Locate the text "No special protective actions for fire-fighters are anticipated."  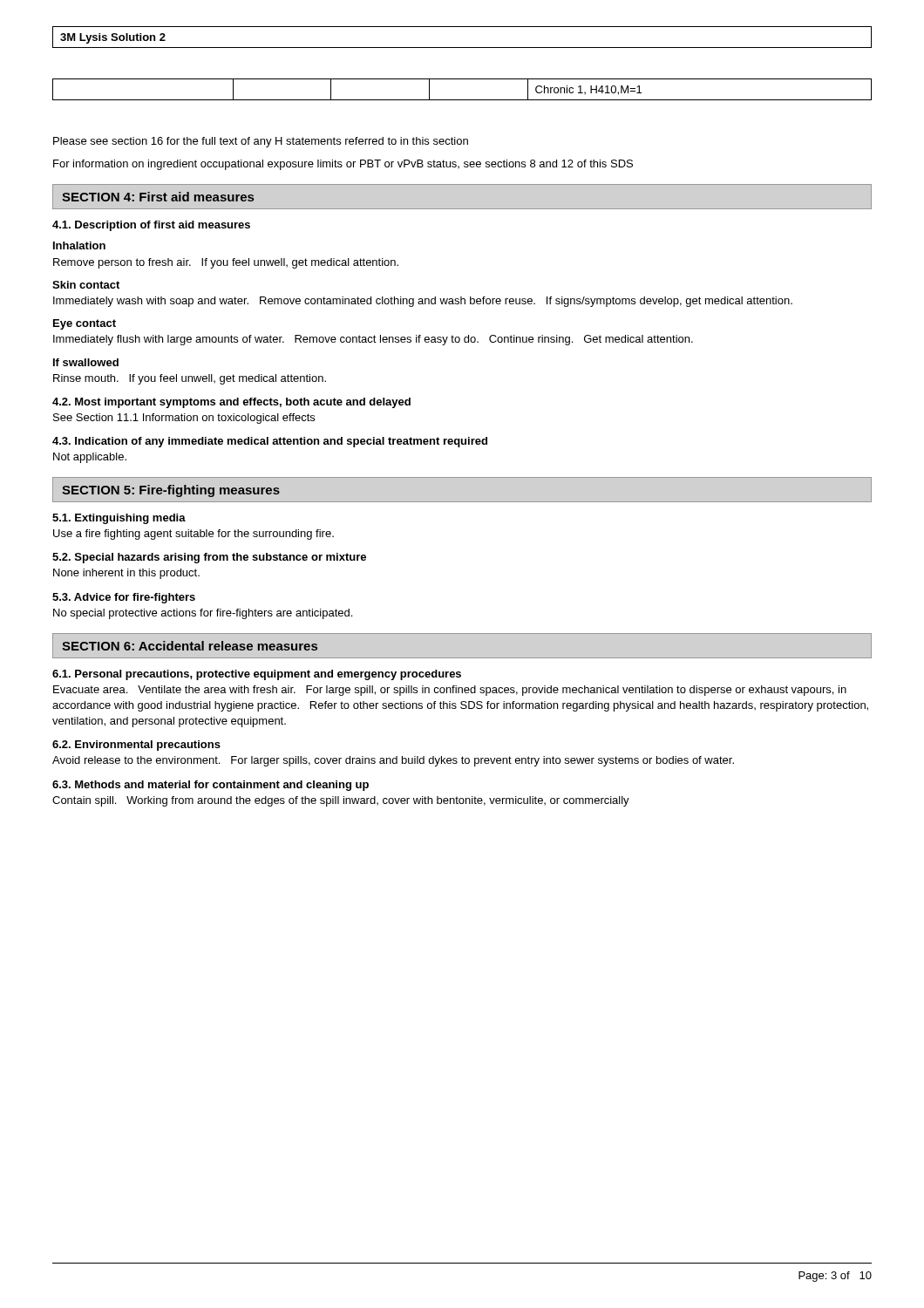203,612
